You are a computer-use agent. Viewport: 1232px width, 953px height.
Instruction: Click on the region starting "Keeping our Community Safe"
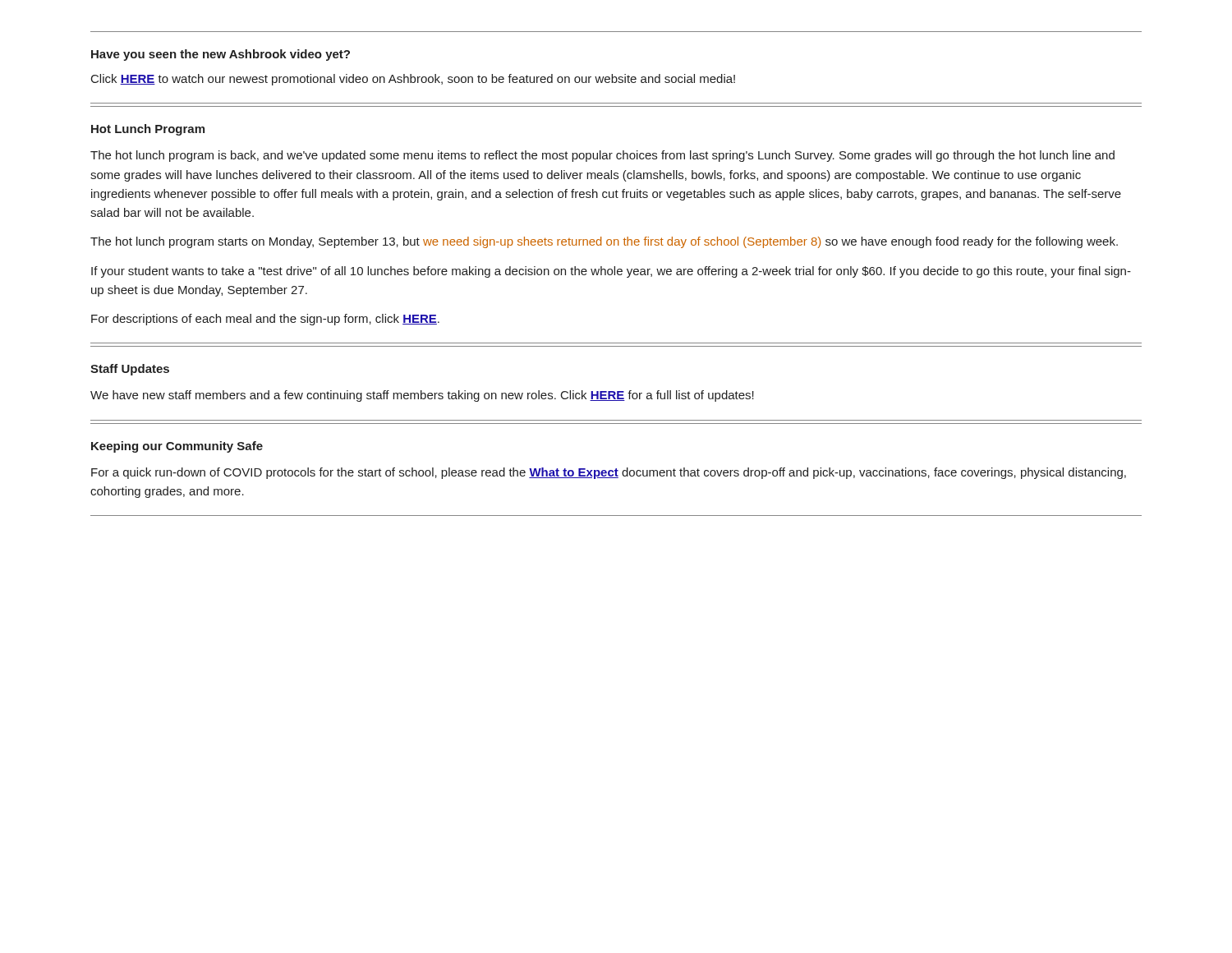click(177, 445)
